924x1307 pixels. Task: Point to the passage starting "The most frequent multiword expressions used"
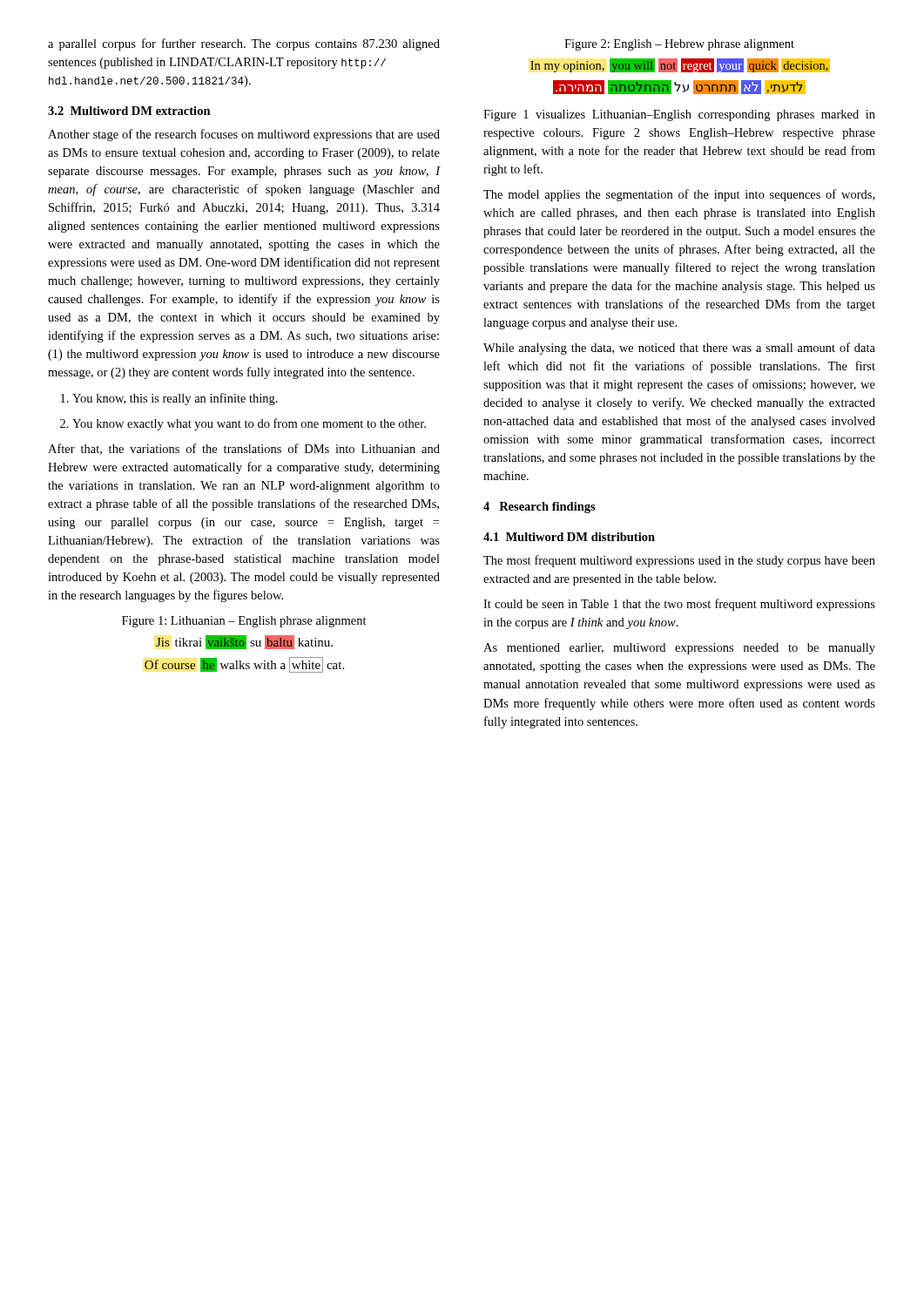click(679, 570)
